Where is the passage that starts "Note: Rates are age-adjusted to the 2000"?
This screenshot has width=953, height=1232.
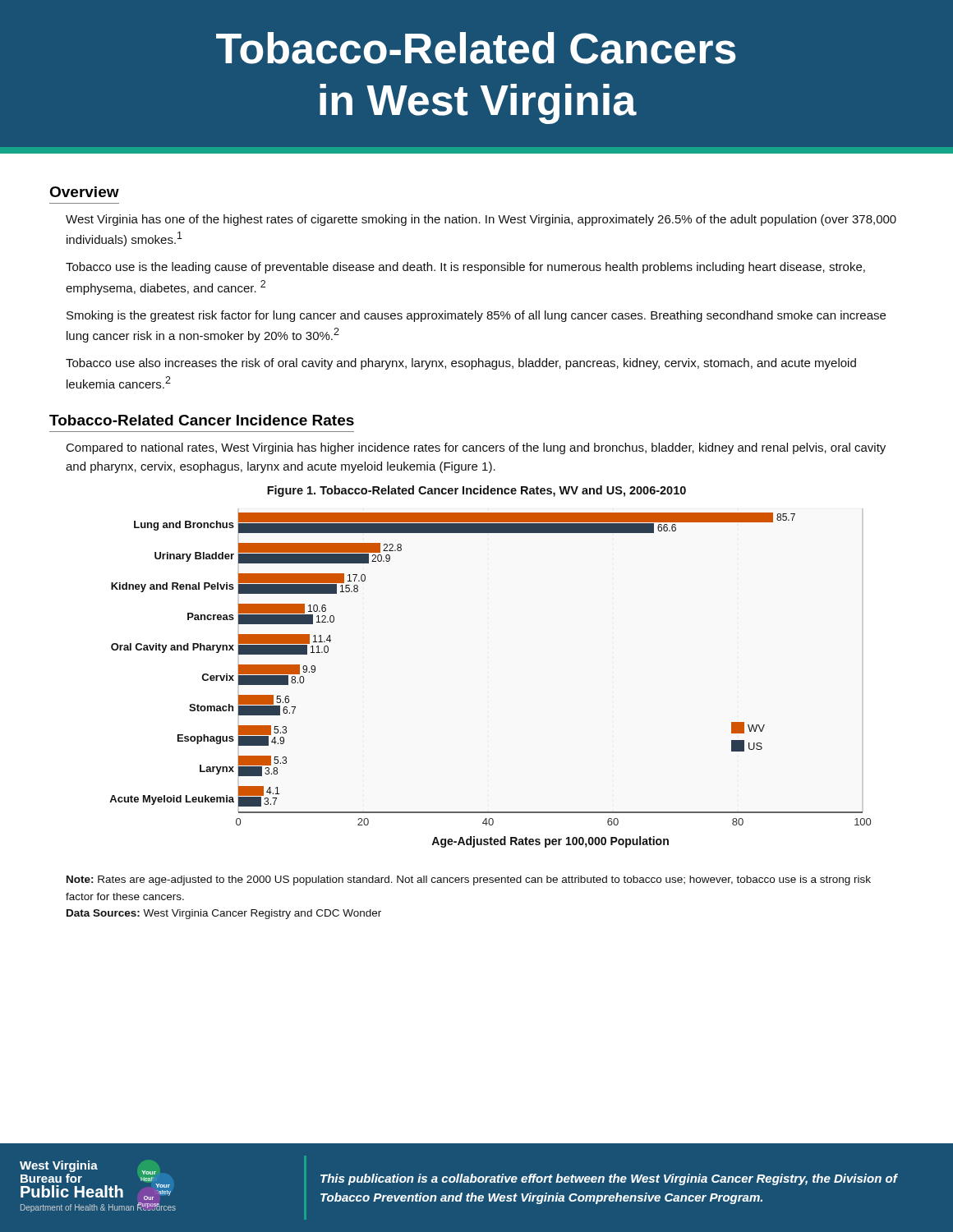pyautogui.click(x=469, y=880)
